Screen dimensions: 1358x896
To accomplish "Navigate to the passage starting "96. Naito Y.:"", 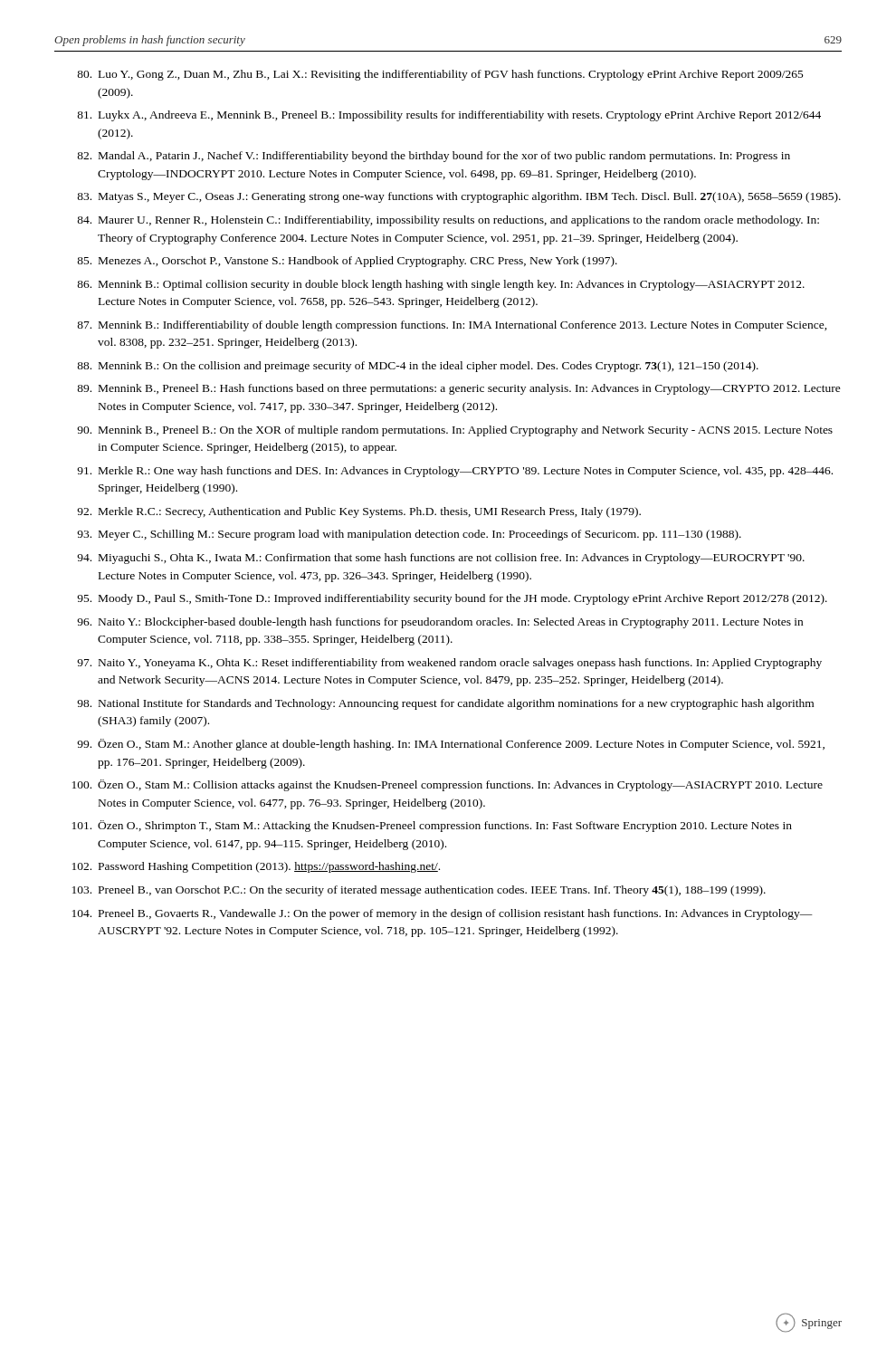I will point(448,630).
